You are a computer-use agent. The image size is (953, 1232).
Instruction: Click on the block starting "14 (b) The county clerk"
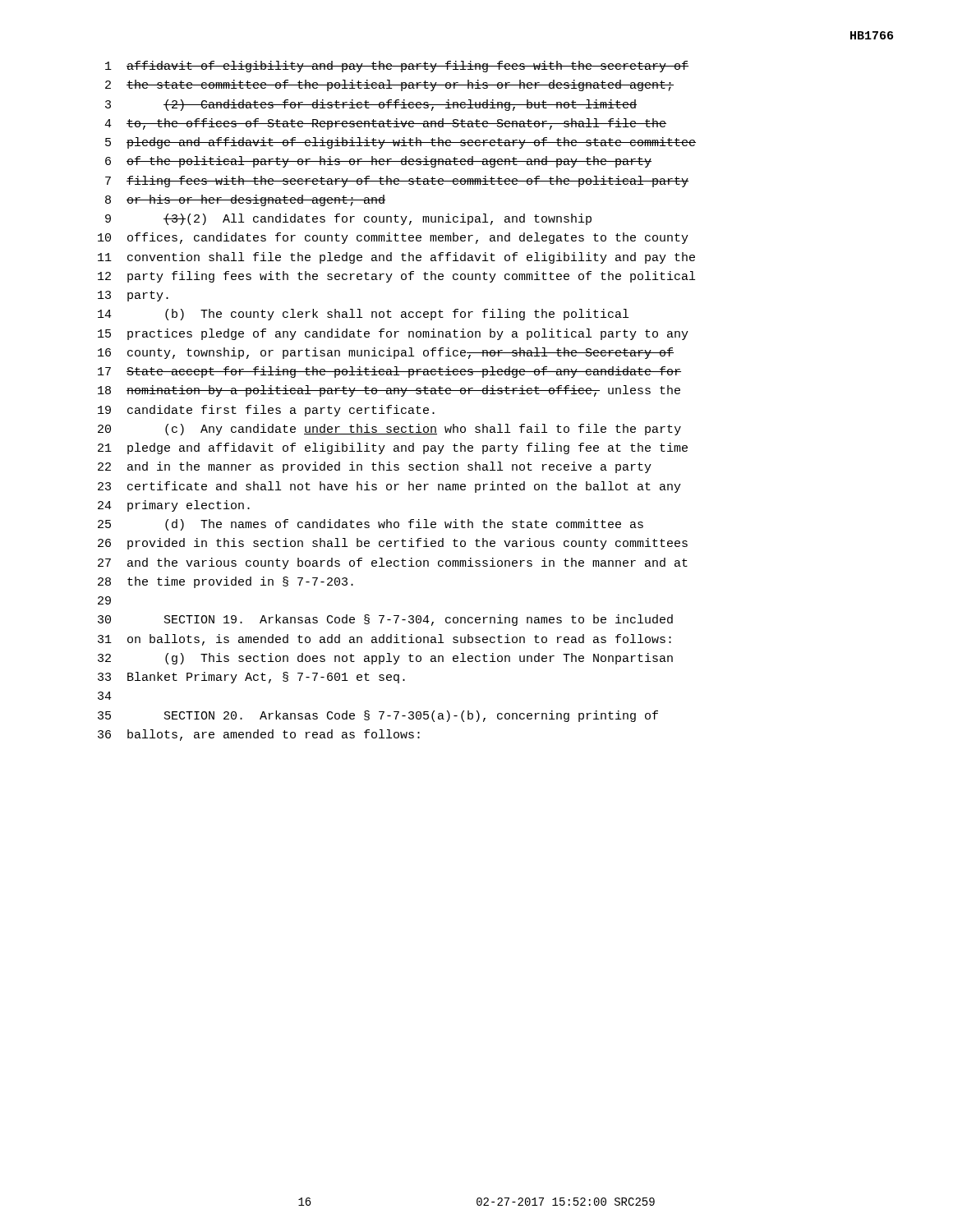click(488, 315)
